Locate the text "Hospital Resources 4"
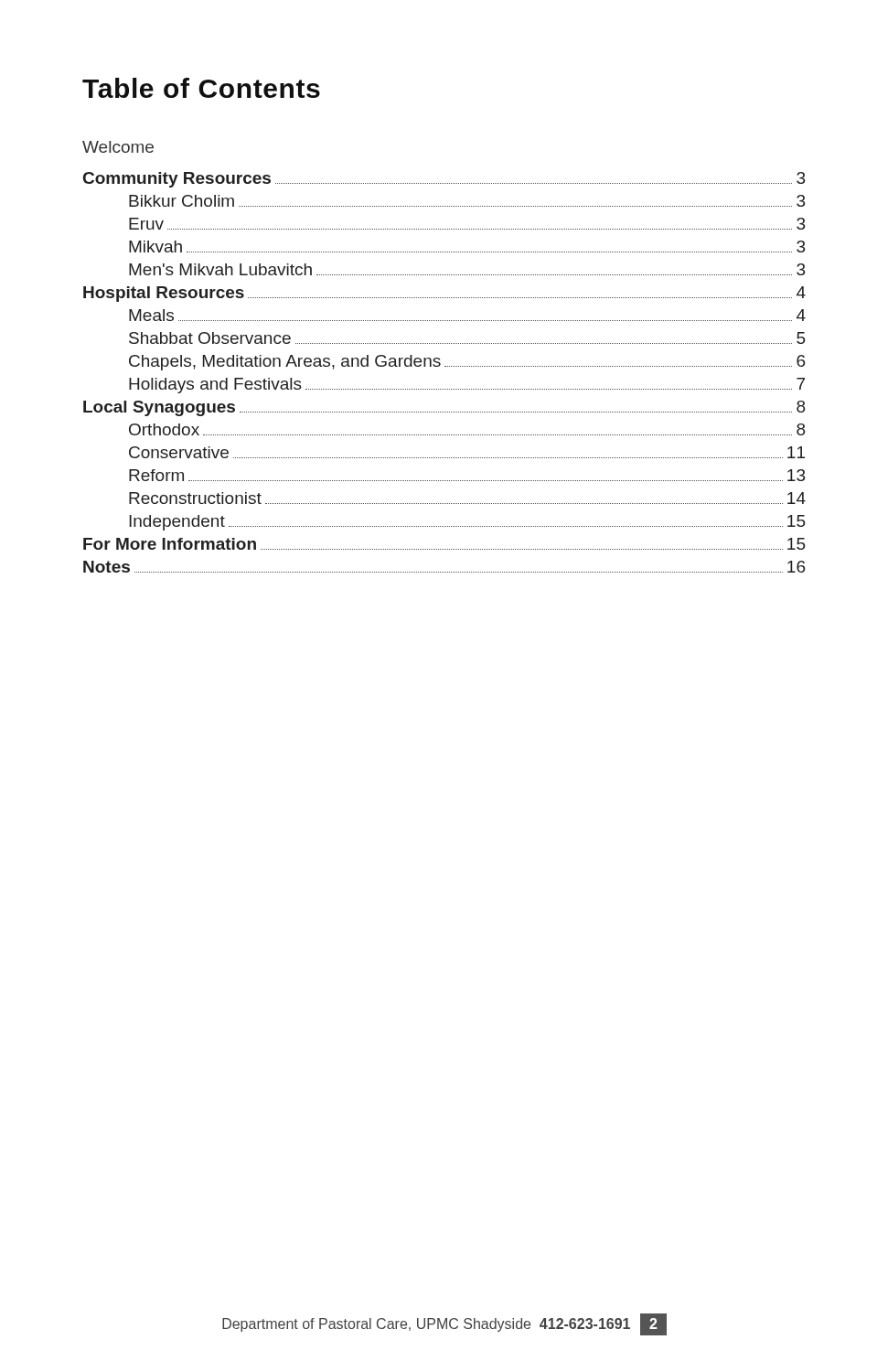 (x=444, y=293)
